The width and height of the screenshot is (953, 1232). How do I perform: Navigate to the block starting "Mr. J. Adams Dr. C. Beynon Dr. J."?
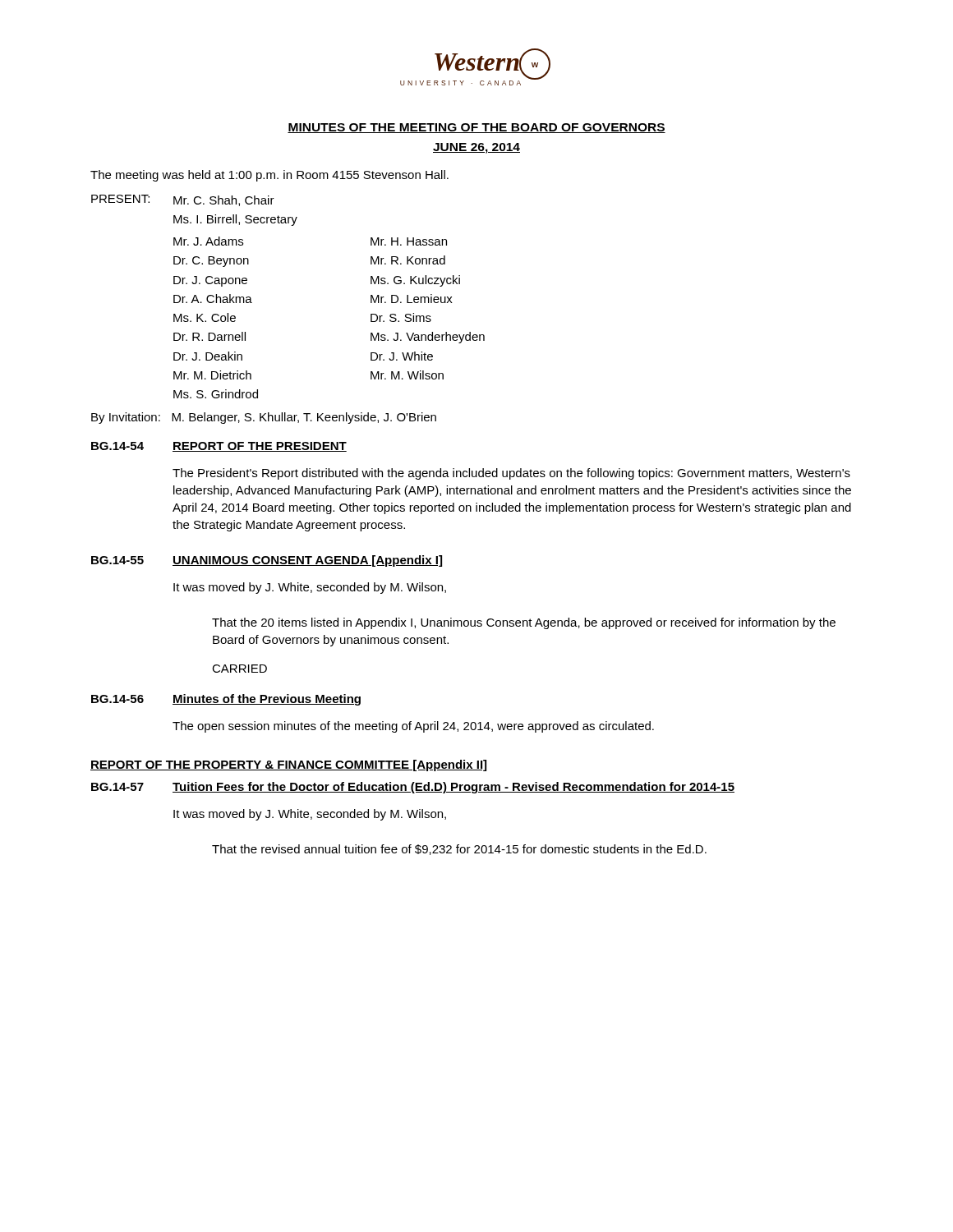(370, 318)
